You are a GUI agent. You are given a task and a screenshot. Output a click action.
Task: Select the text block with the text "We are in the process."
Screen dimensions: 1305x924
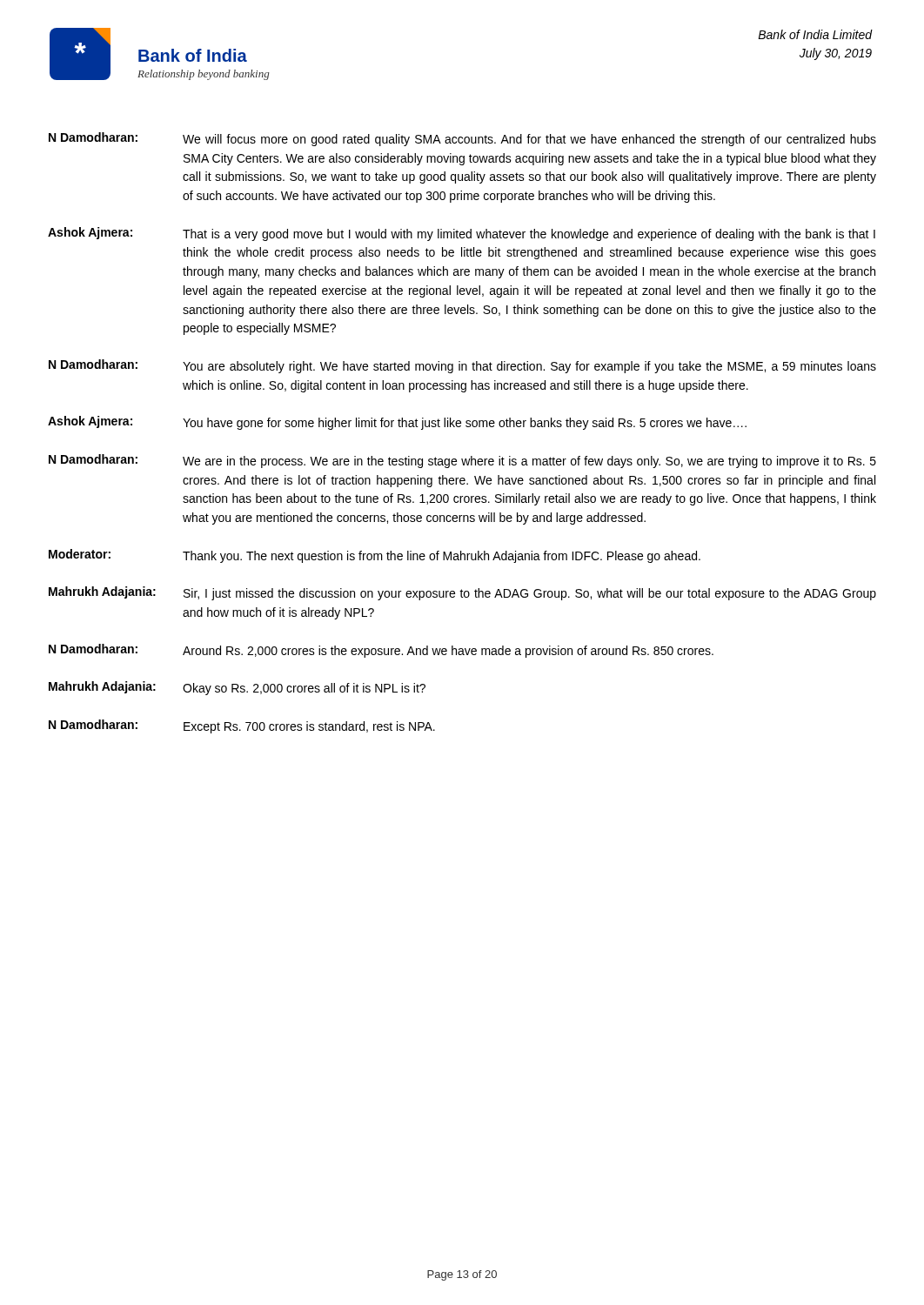pos(529,489)
